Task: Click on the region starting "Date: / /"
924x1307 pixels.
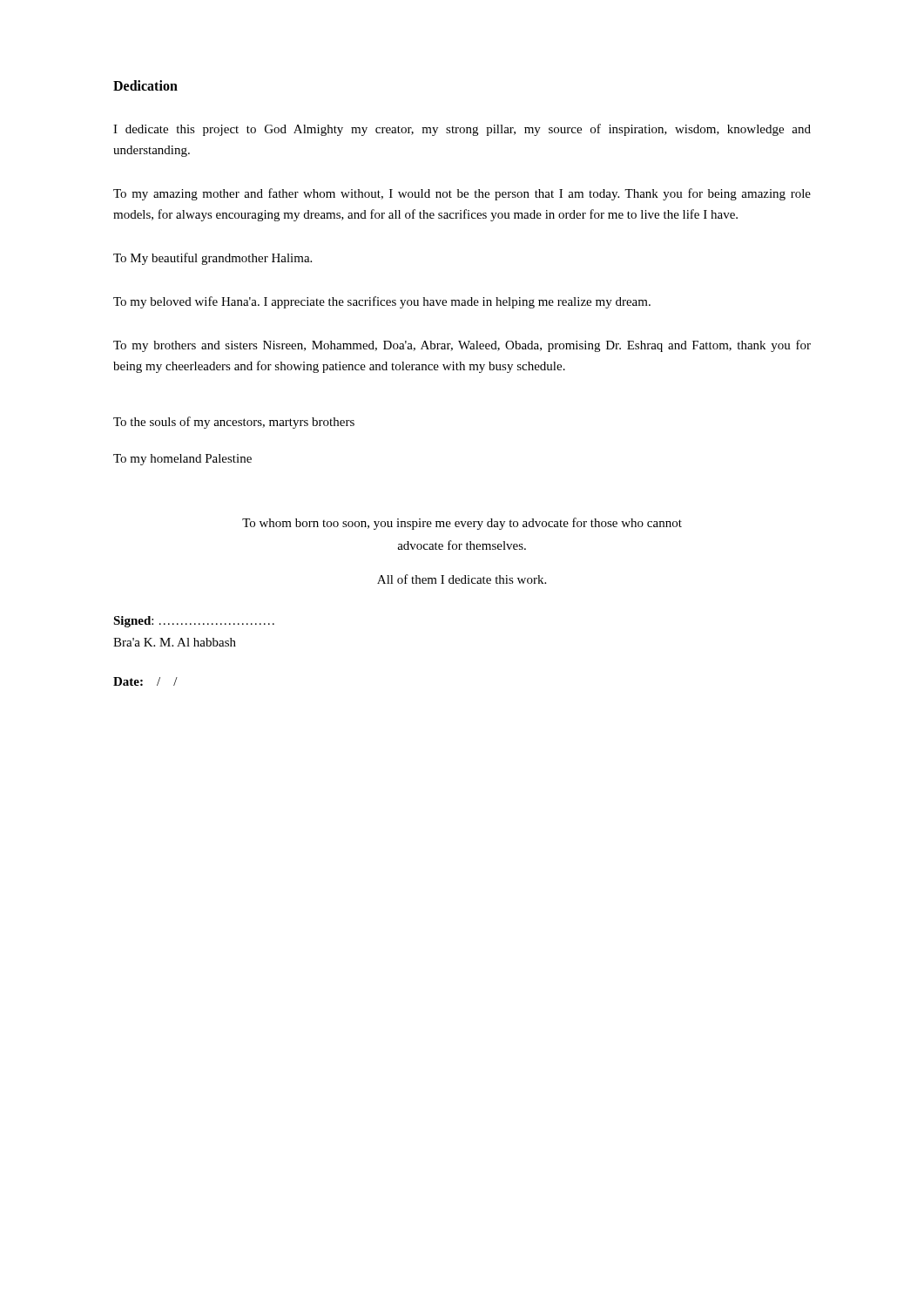Action: (x=145, y=681)
